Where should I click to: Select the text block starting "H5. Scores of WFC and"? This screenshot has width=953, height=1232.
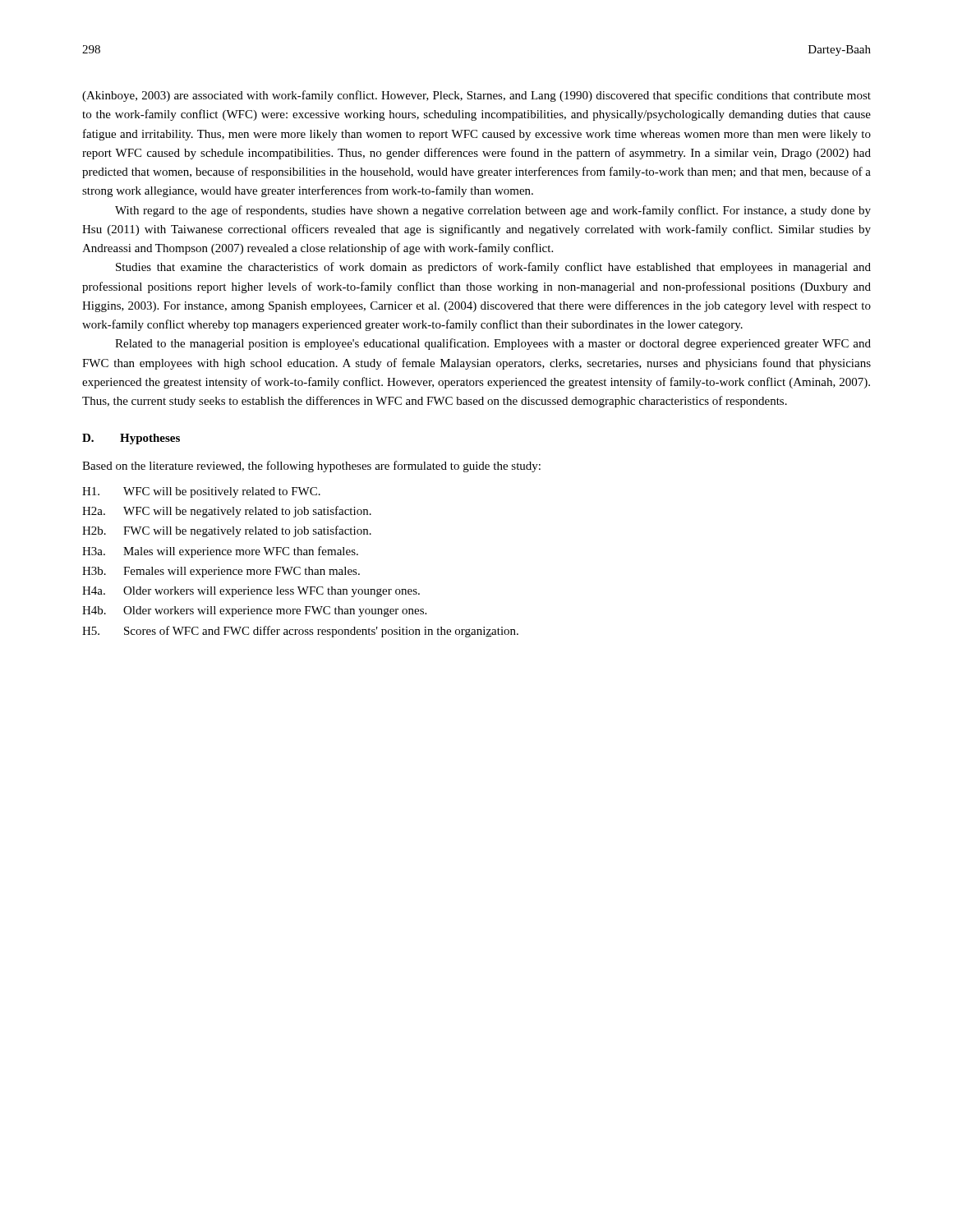coord(476,631)
